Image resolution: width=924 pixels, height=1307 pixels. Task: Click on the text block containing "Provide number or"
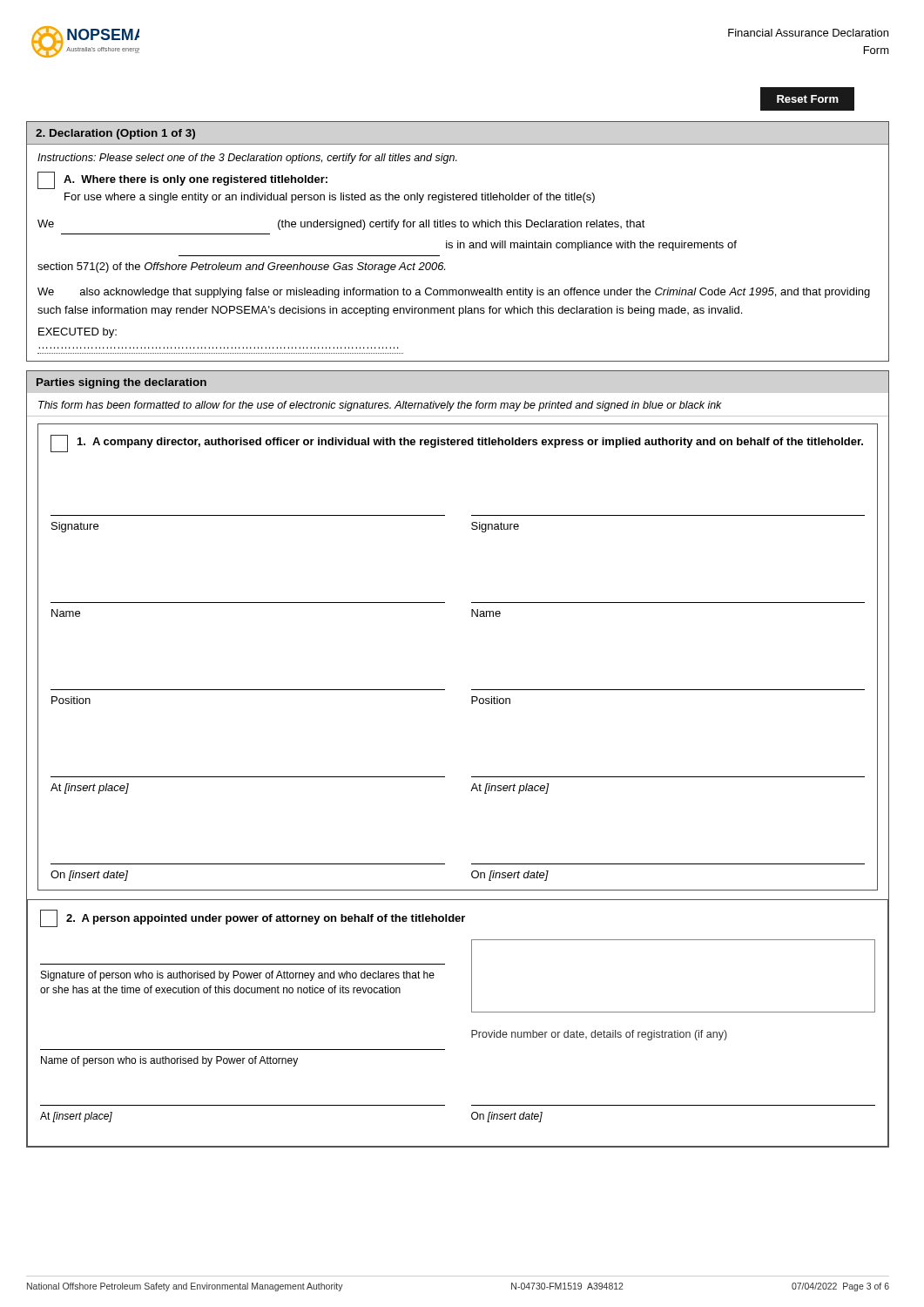click(599, 1034)
